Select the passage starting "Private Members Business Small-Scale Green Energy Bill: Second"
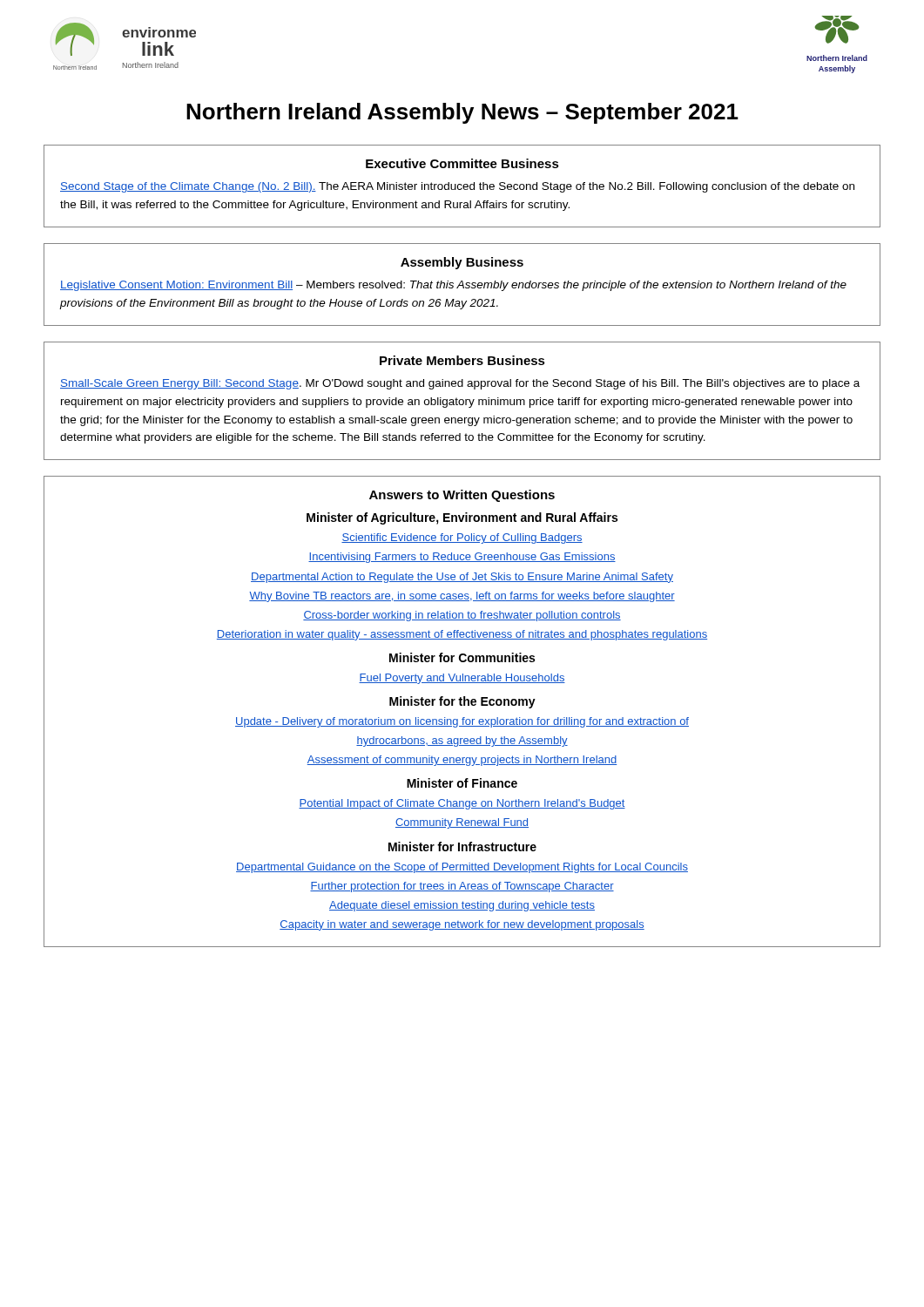The width and height of the screenshot is (924, 1307). coord(462,400)
